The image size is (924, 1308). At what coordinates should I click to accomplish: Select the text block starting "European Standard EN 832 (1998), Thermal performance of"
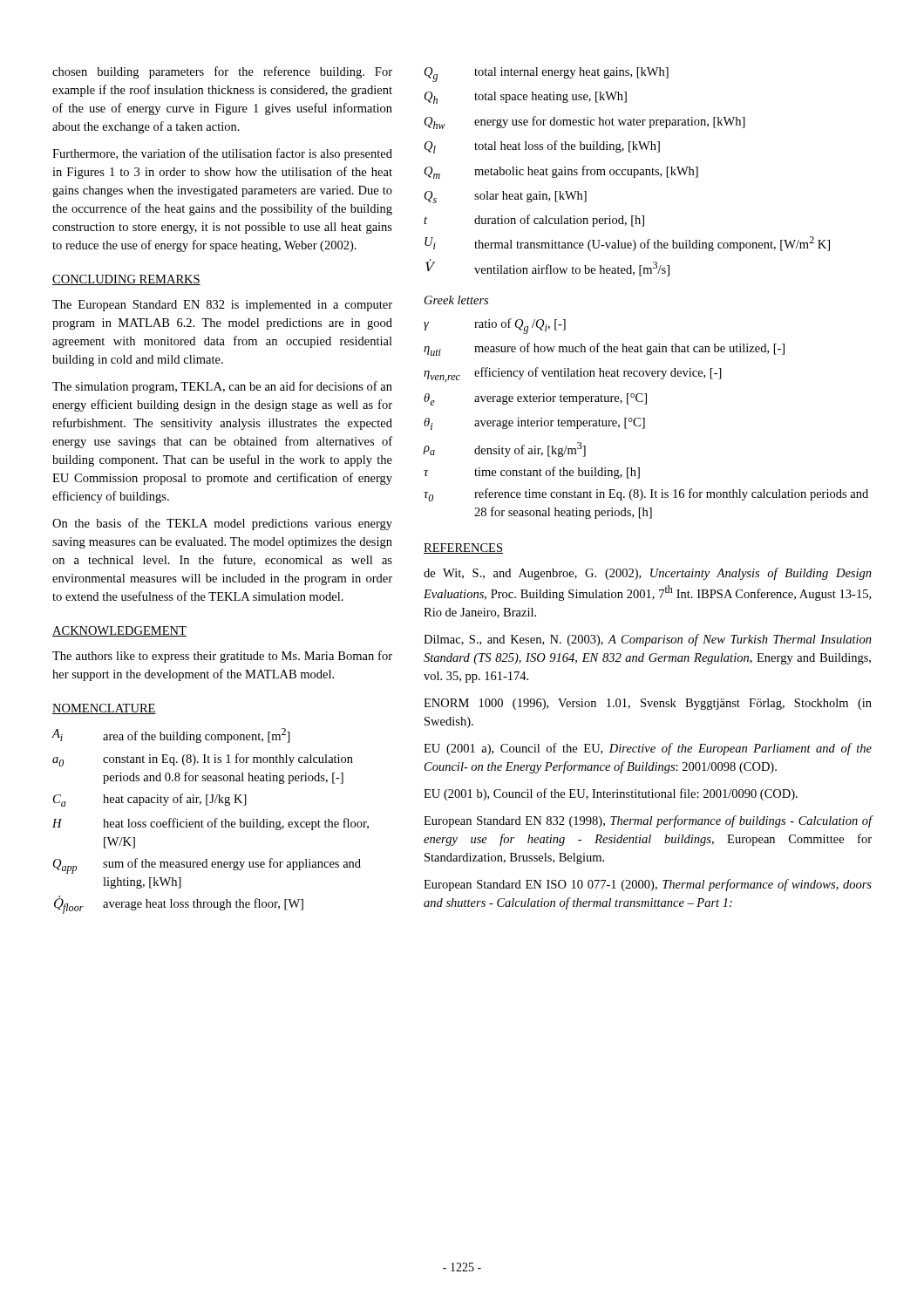click(648, 839)
